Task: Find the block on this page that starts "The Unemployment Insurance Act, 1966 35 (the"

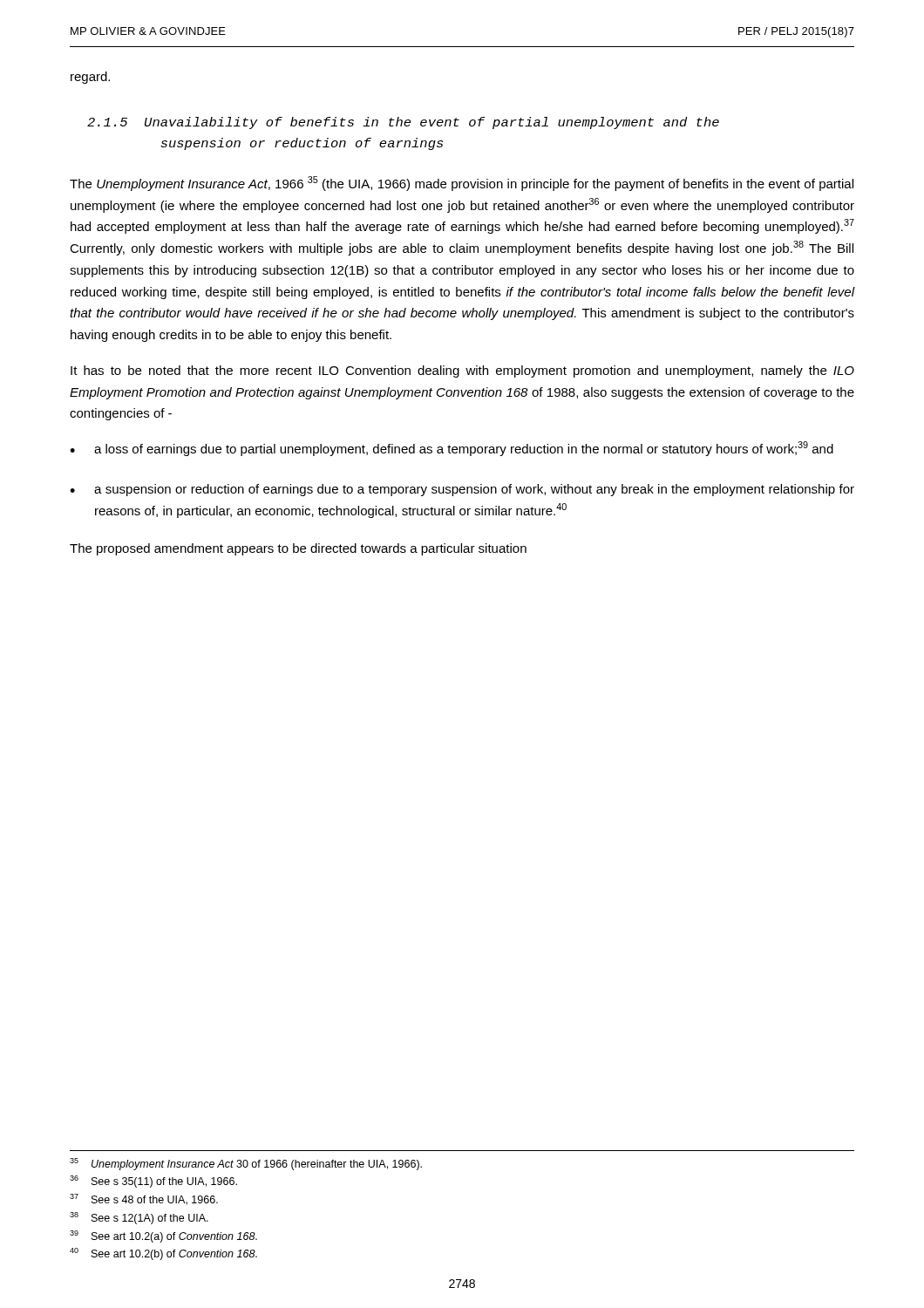Action: tap(462, 258)
